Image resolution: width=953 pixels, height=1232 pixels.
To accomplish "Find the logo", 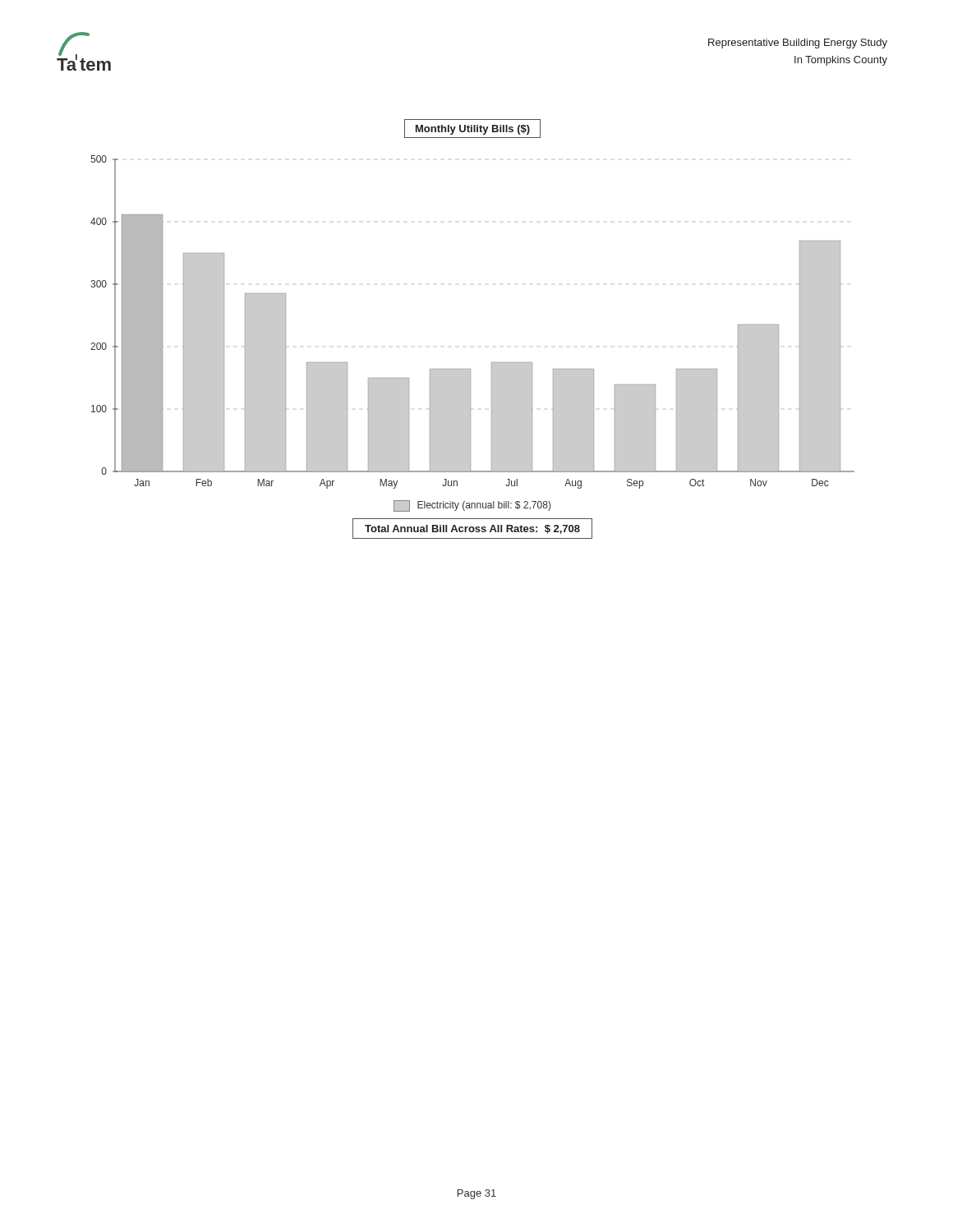I will click(x=82, y=51).
